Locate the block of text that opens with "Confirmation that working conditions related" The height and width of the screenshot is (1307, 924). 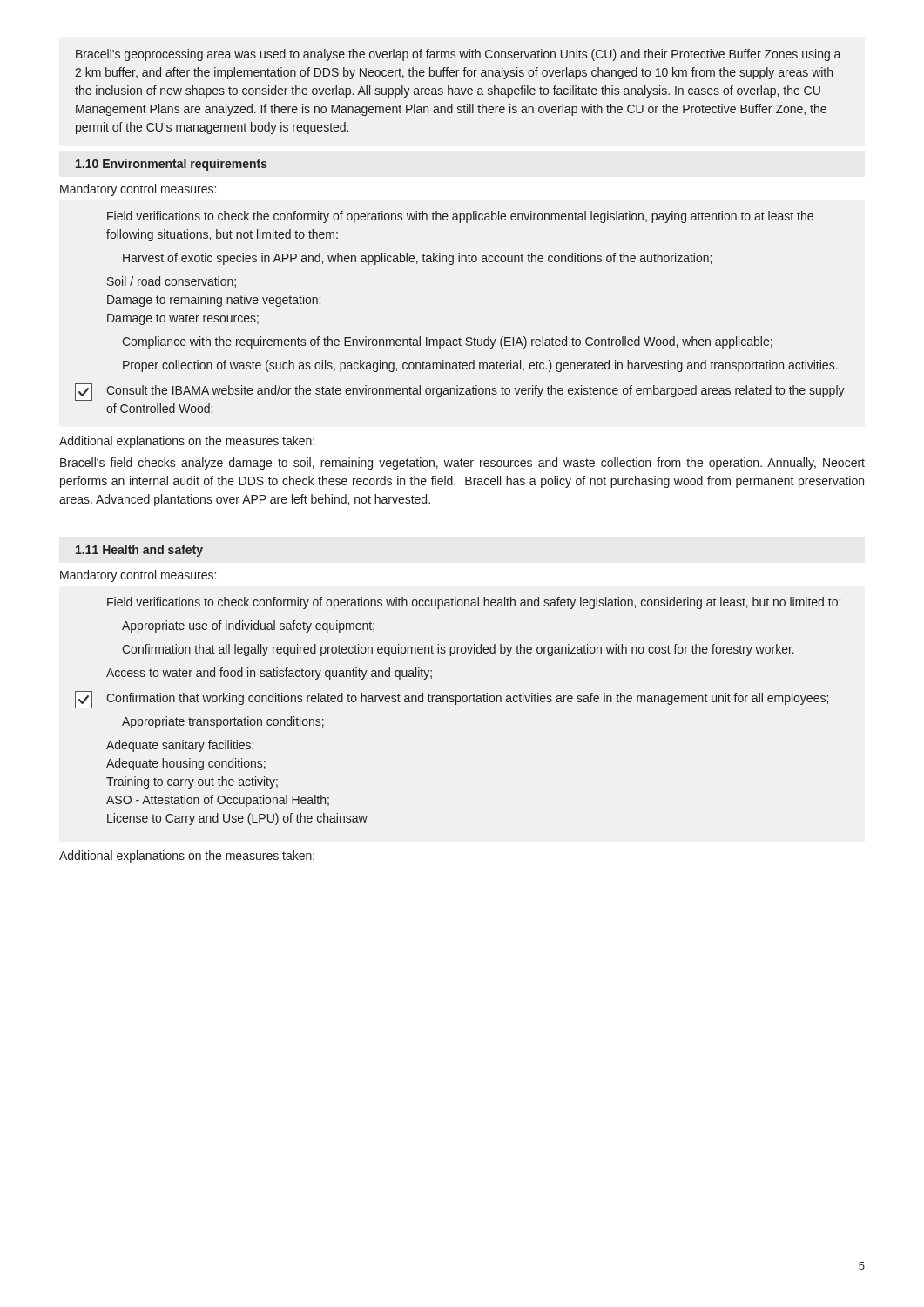coord(467,699)
